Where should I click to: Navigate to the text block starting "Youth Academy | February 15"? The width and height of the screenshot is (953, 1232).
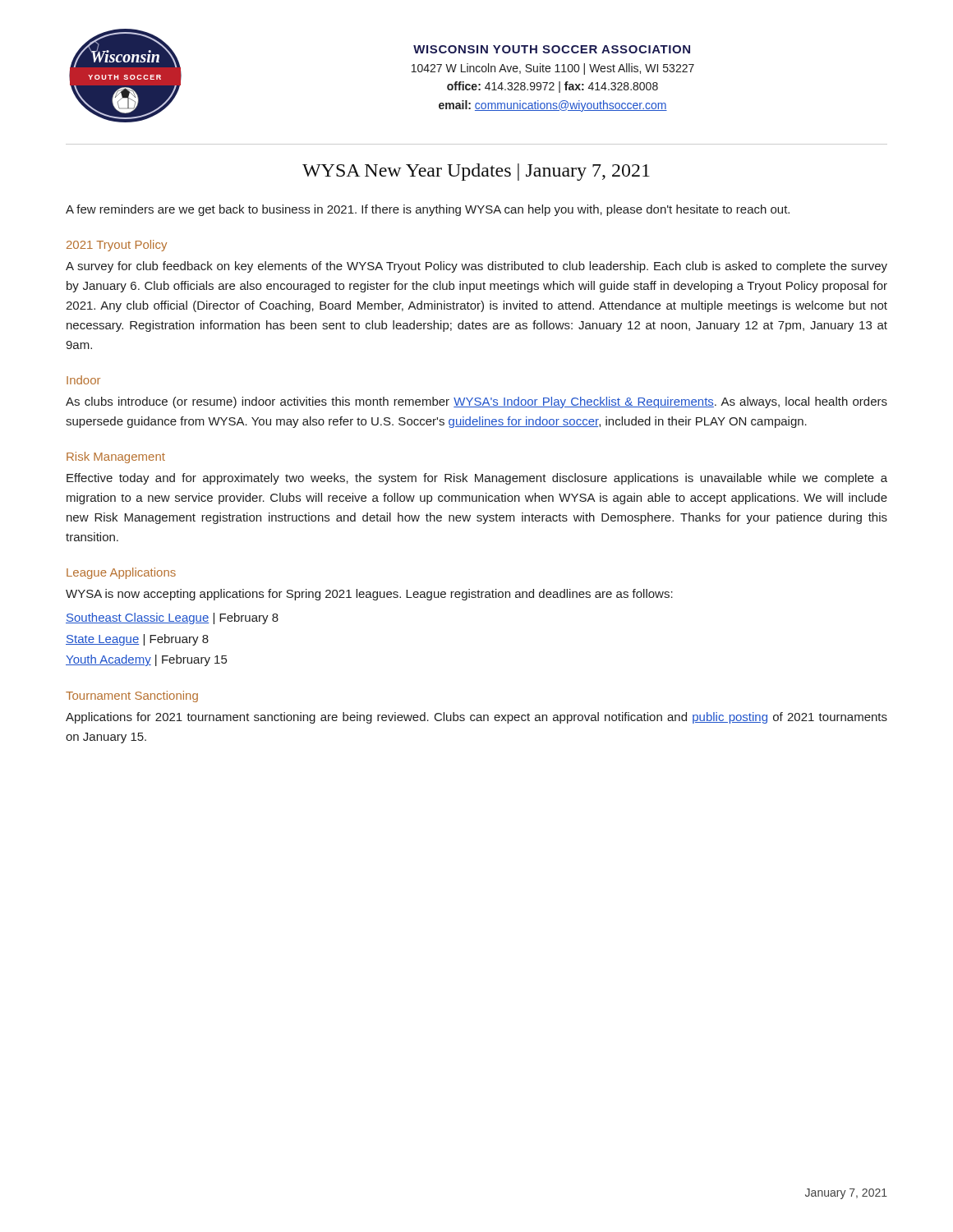click(147, 659)
